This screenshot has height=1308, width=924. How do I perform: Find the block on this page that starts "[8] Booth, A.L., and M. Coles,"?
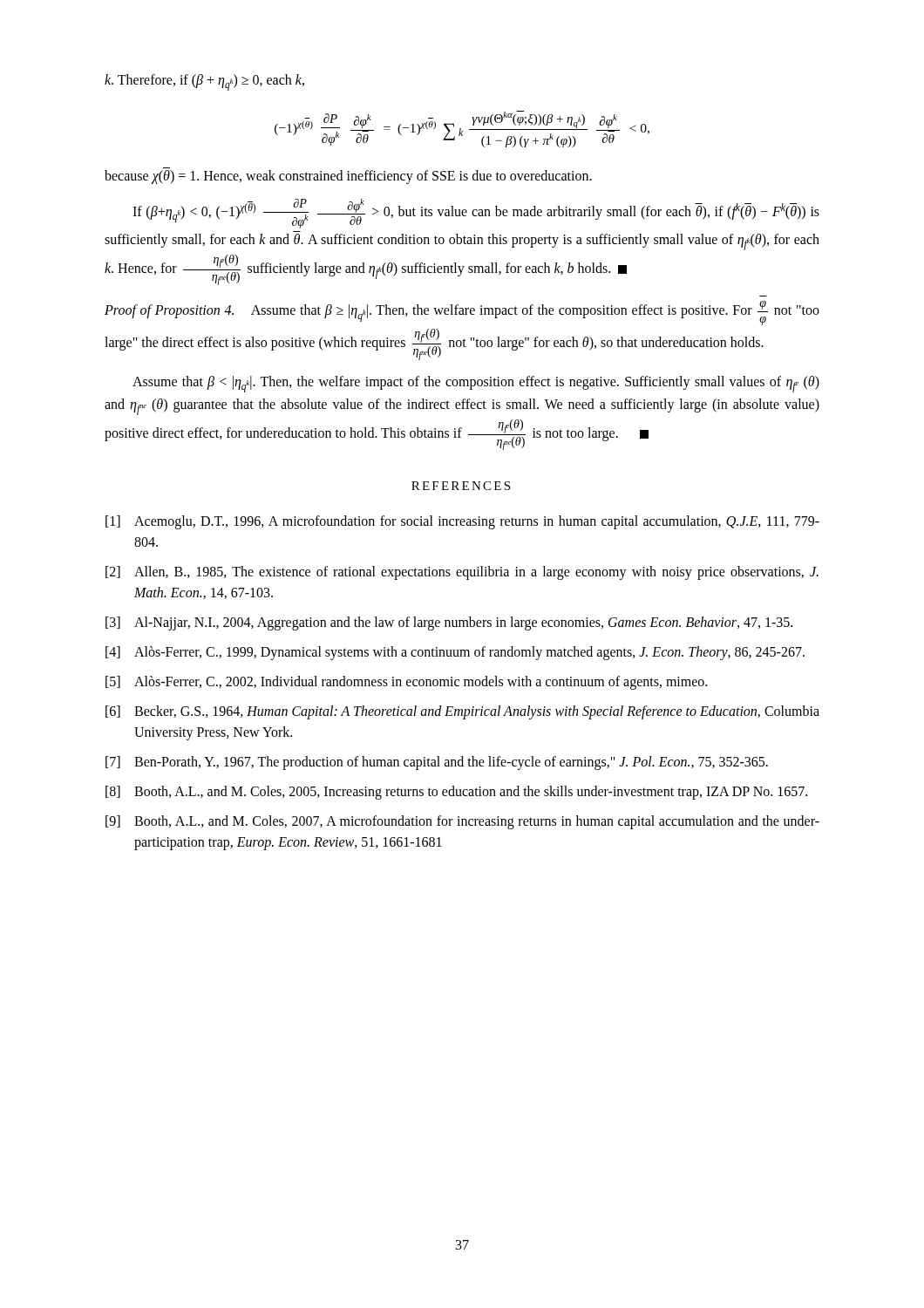point(462,792)
